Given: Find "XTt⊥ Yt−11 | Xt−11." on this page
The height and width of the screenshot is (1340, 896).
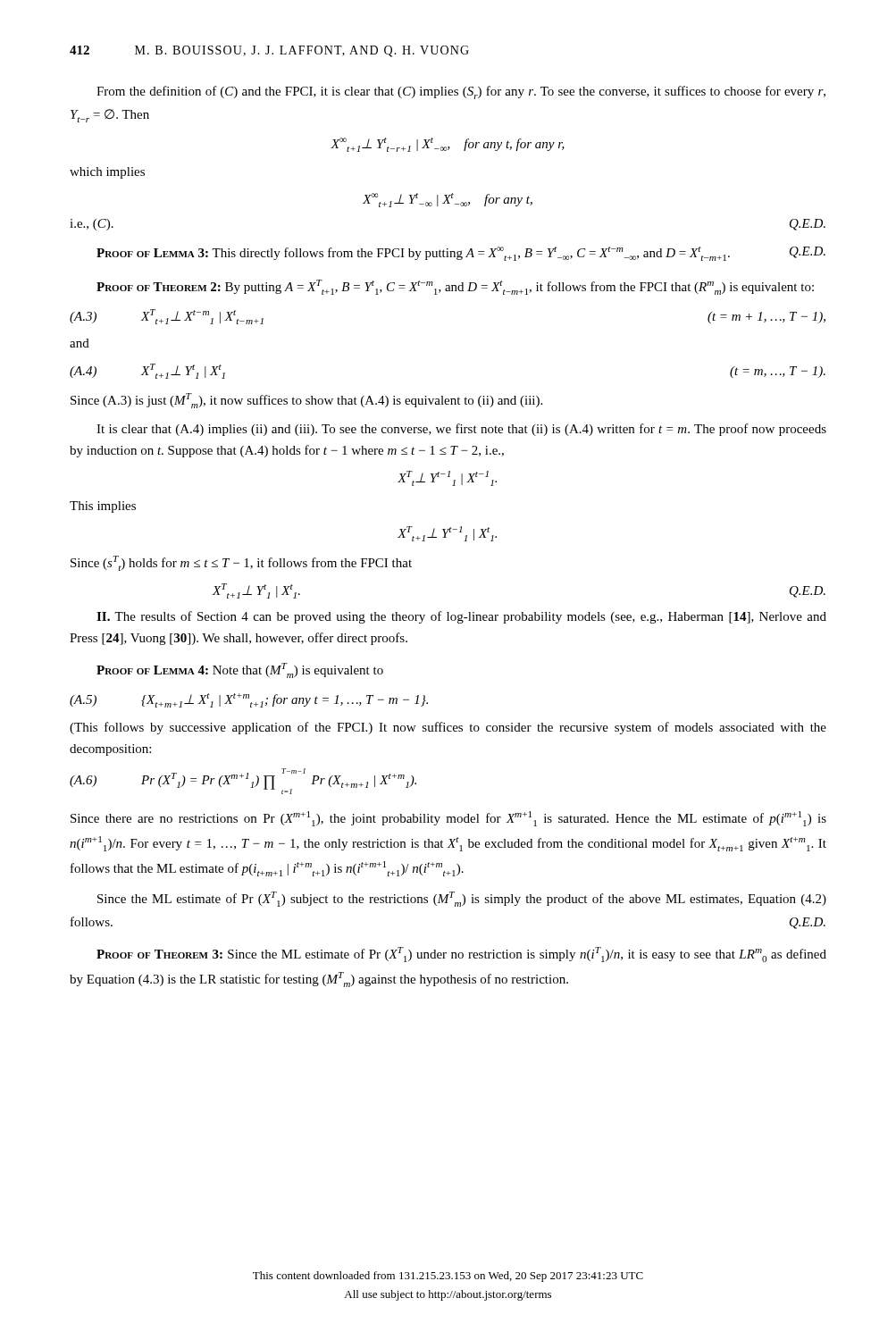Looking at the screenshot, I should [448, 478].
